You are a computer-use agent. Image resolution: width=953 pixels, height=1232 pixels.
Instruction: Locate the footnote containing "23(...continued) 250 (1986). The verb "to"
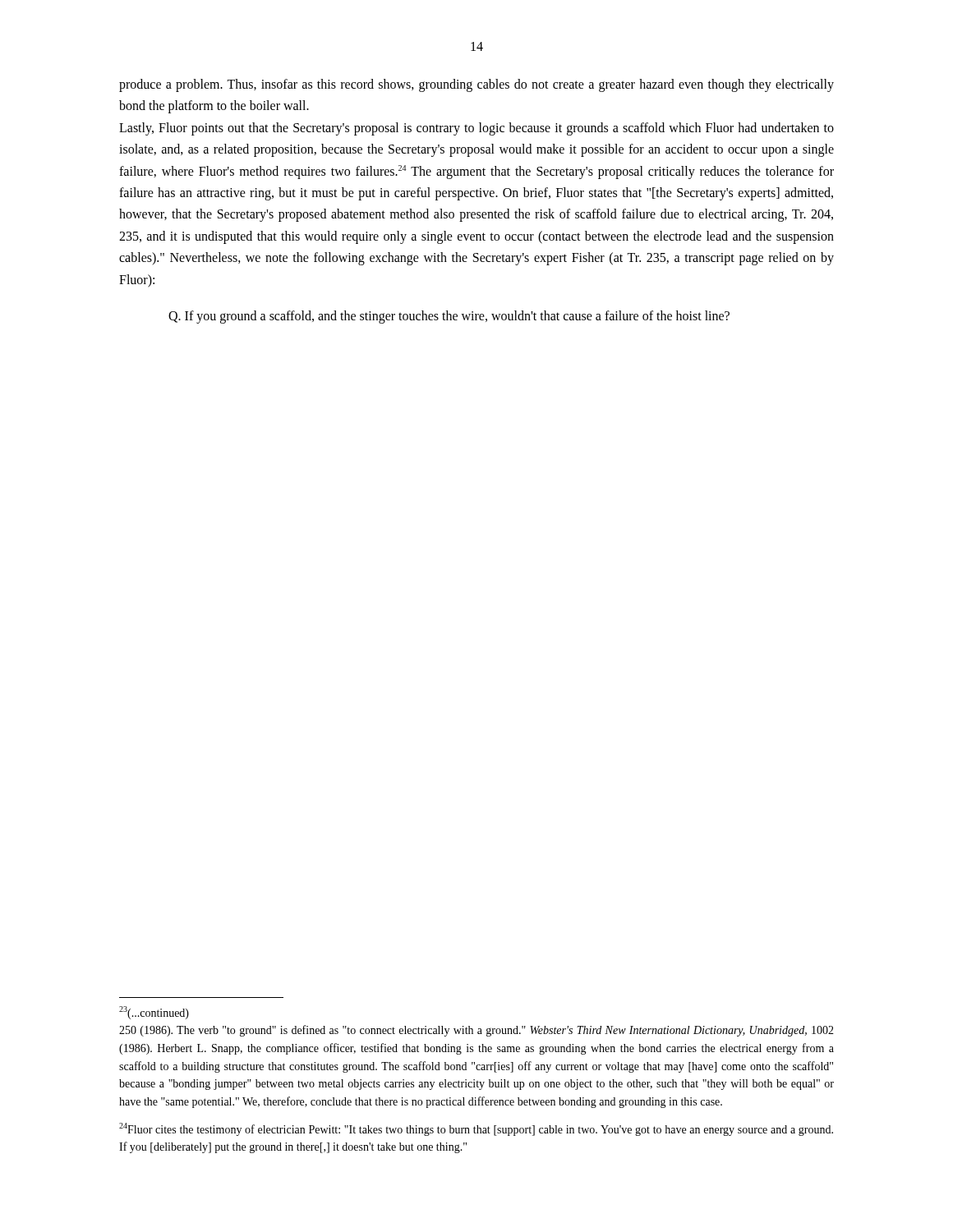coord(476,1058)
